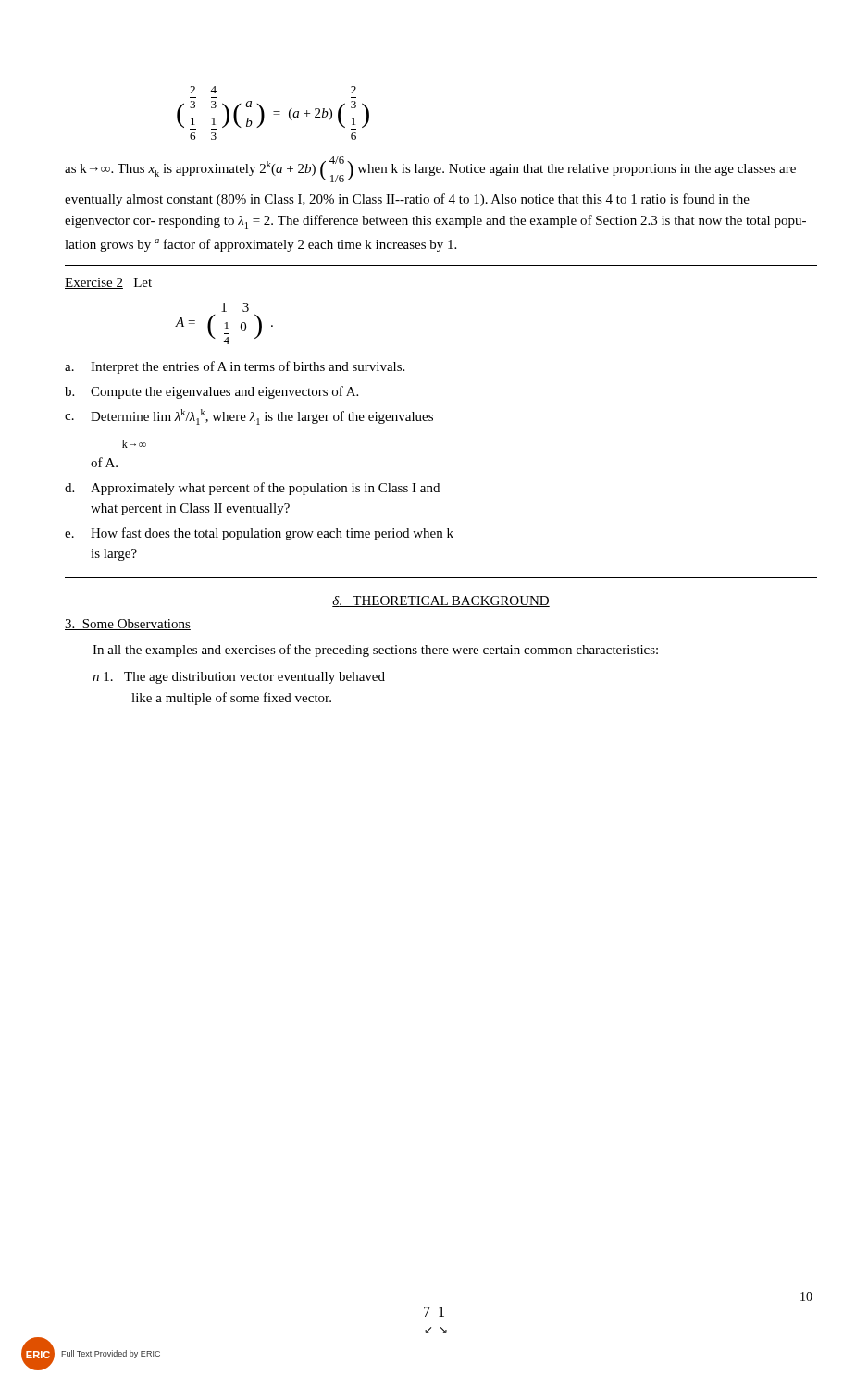Find the block on this page that starts "e. How fast does the total"
This screenshot has height=1388, width=868.
pos(259,543)
